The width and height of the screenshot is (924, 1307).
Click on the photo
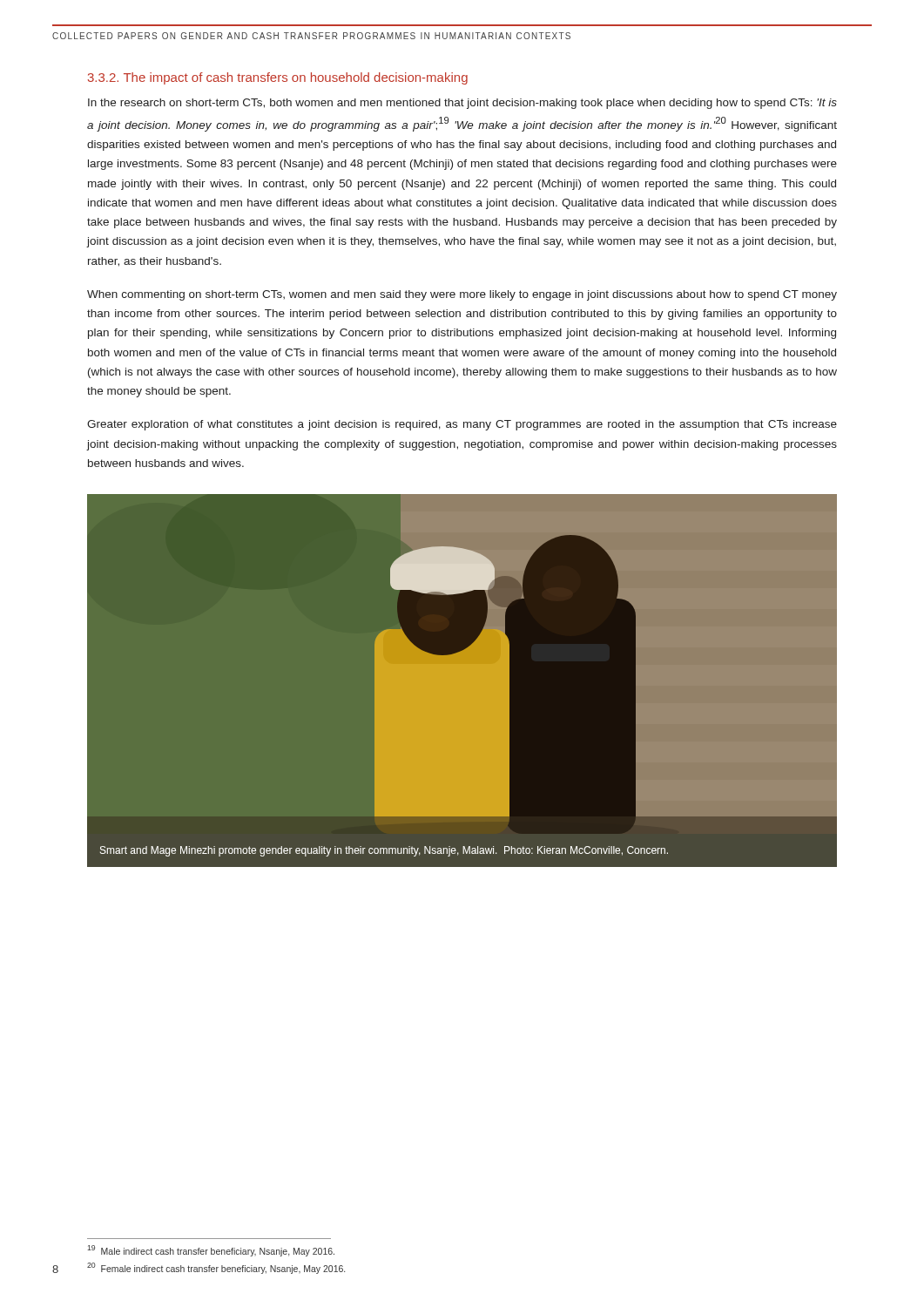click(462, 681)
